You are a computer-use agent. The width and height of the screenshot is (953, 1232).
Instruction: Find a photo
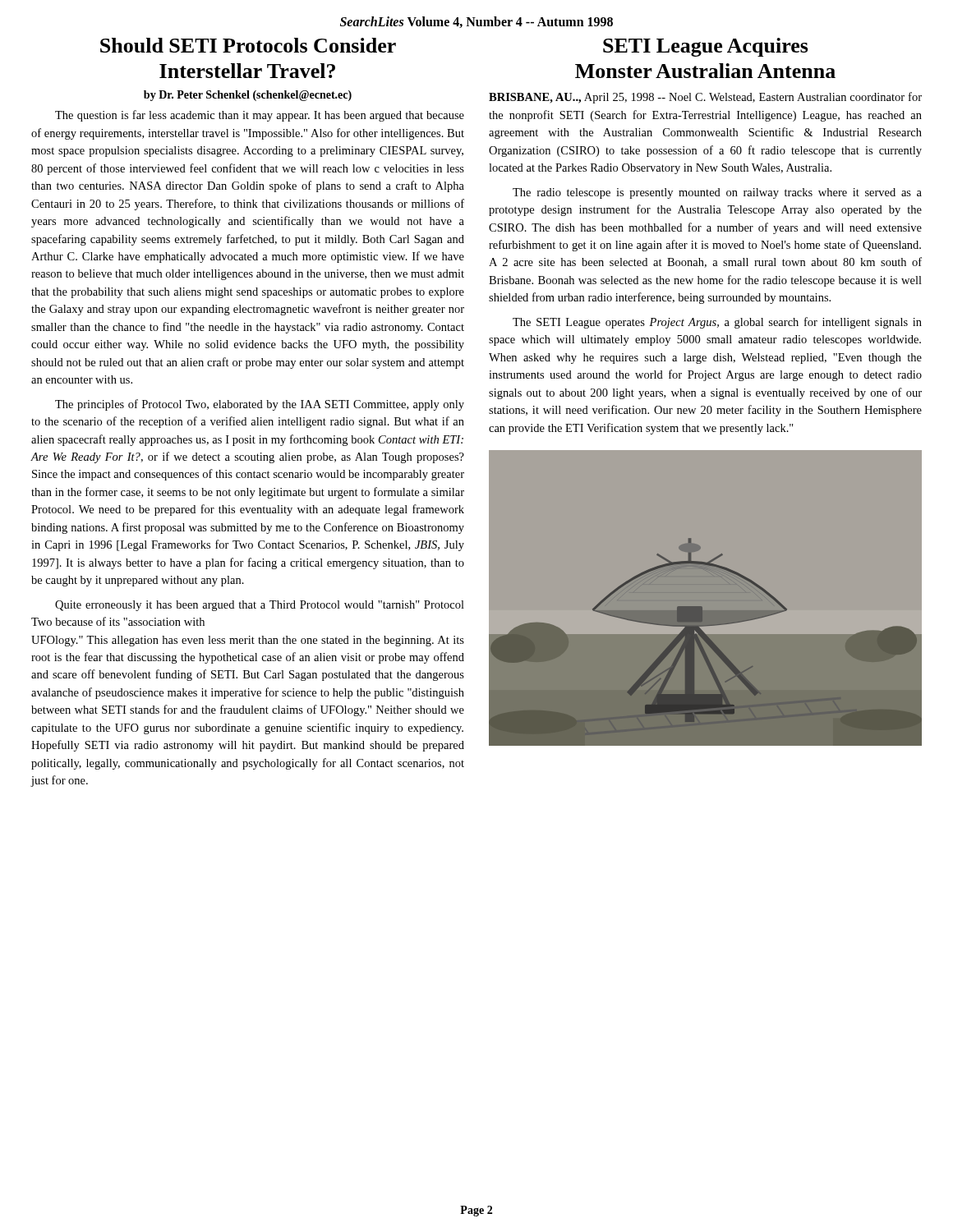705,598
